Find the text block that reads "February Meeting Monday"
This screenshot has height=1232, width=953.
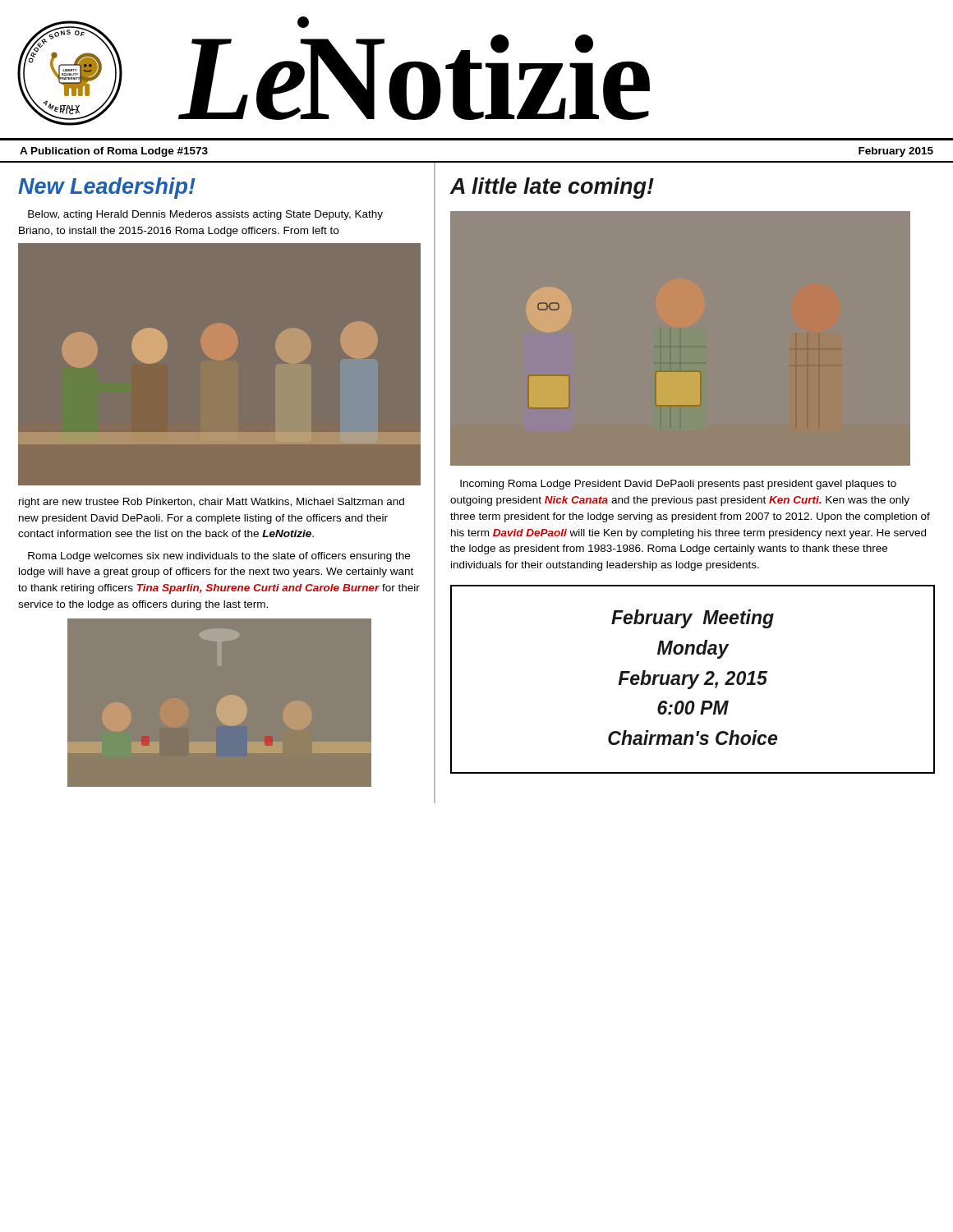693,678
